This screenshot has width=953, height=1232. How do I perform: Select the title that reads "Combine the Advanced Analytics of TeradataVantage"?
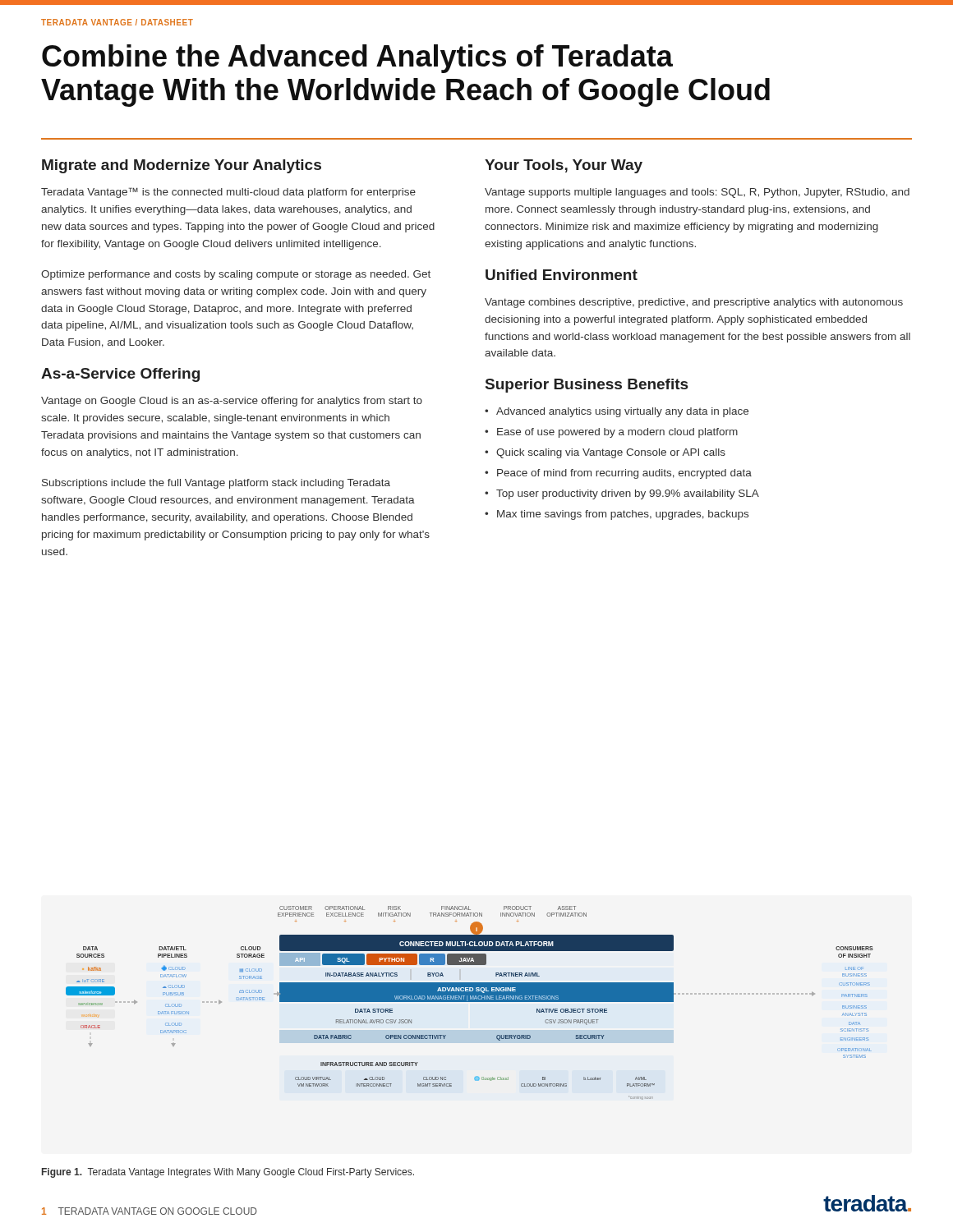point(476,73)
